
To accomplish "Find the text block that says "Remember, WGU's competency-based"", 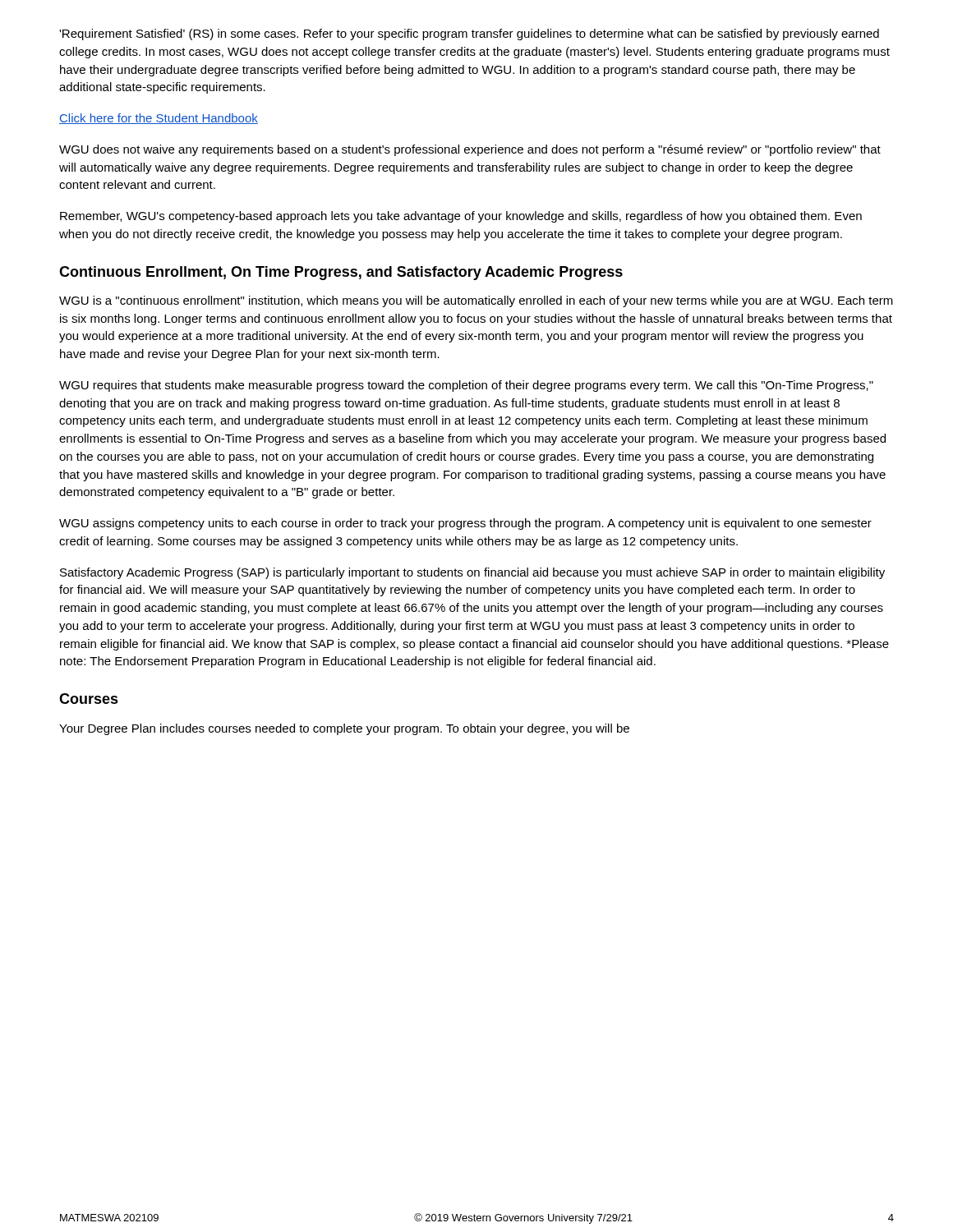I will tap(461, 225).
